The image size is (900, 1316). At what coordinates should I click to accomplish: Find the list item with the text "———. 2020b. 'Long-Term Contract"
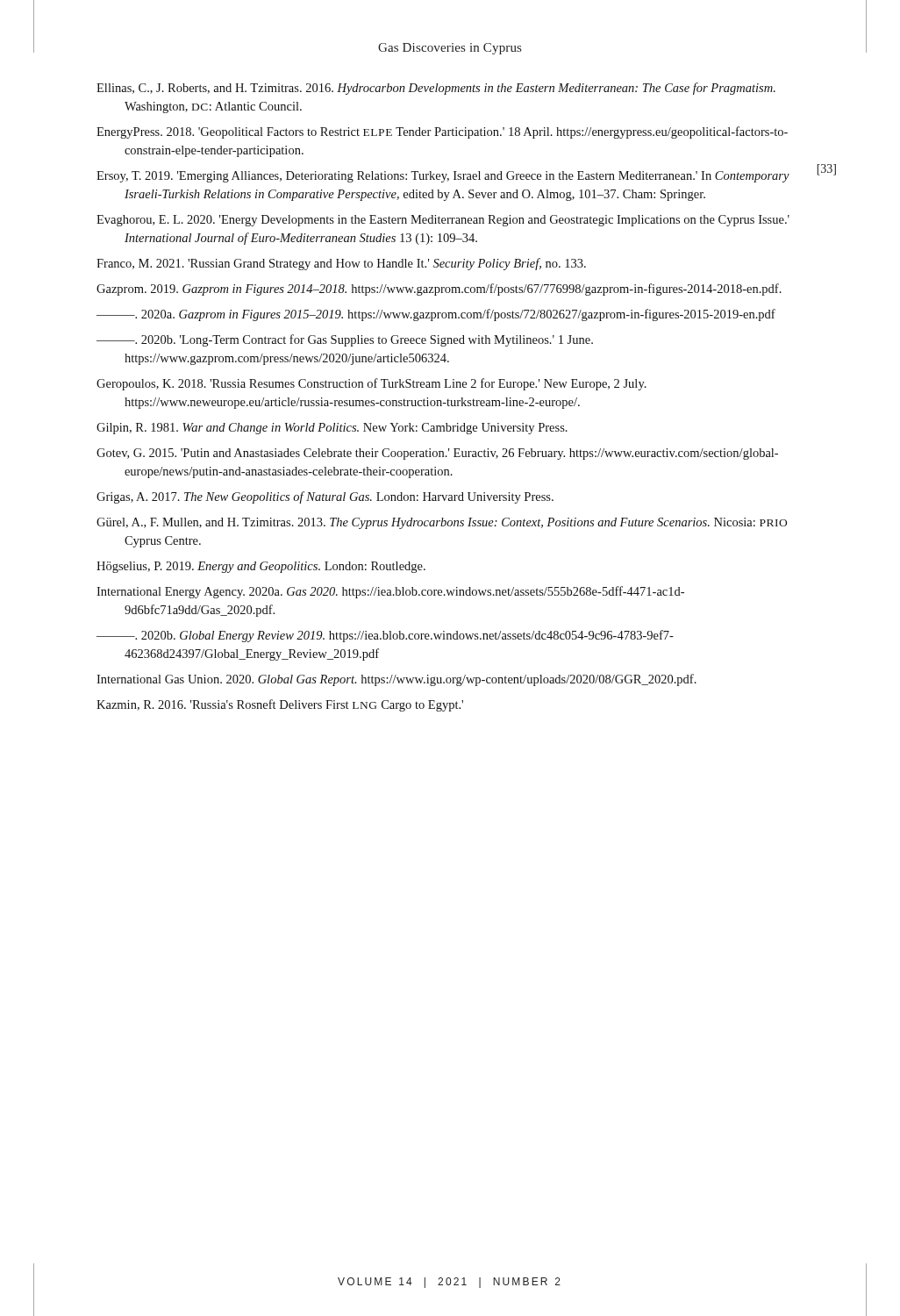[345, 349]
